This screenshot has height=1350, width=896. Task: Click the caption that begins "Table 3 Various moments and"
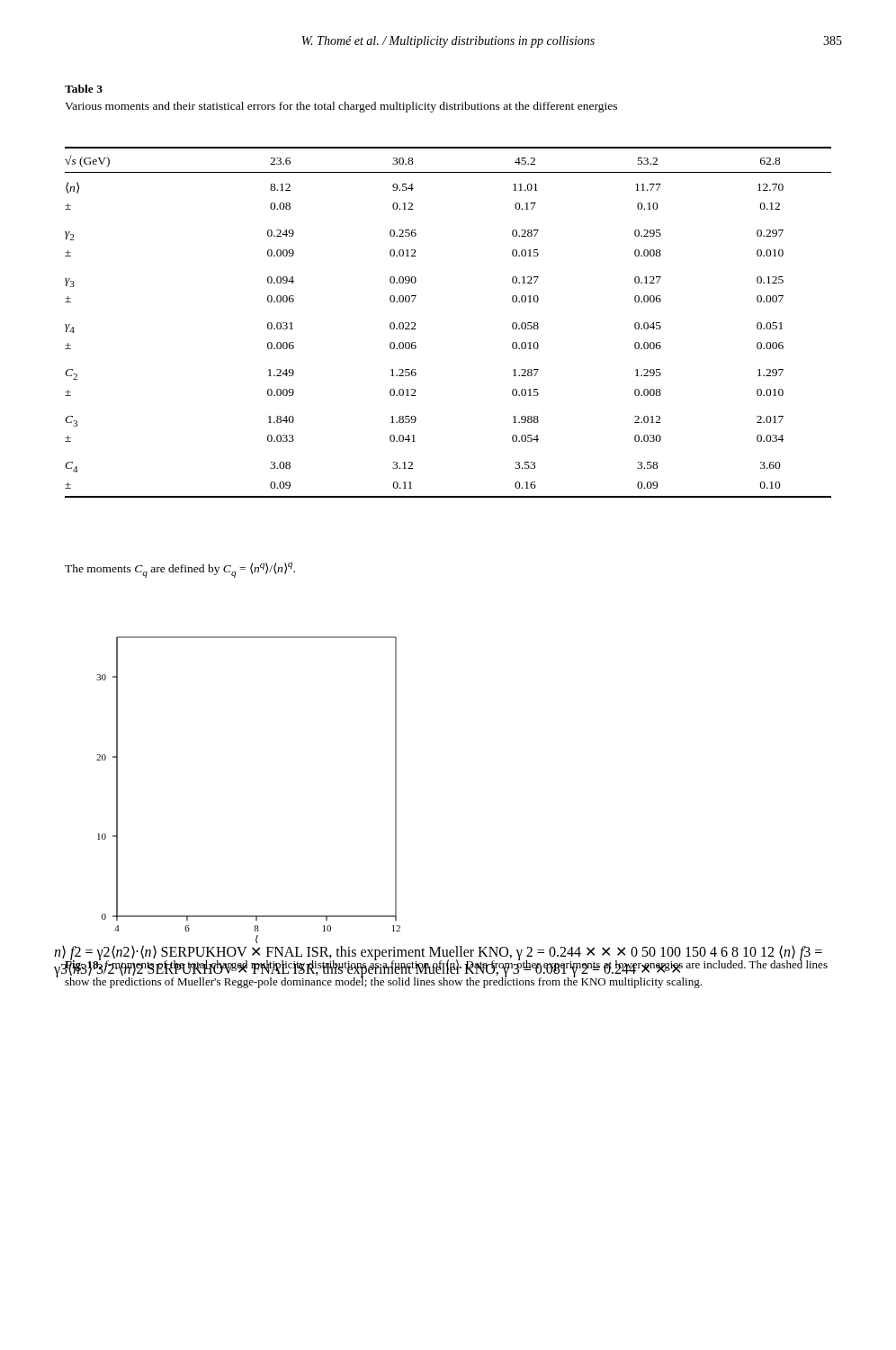(x=341, y=97)
